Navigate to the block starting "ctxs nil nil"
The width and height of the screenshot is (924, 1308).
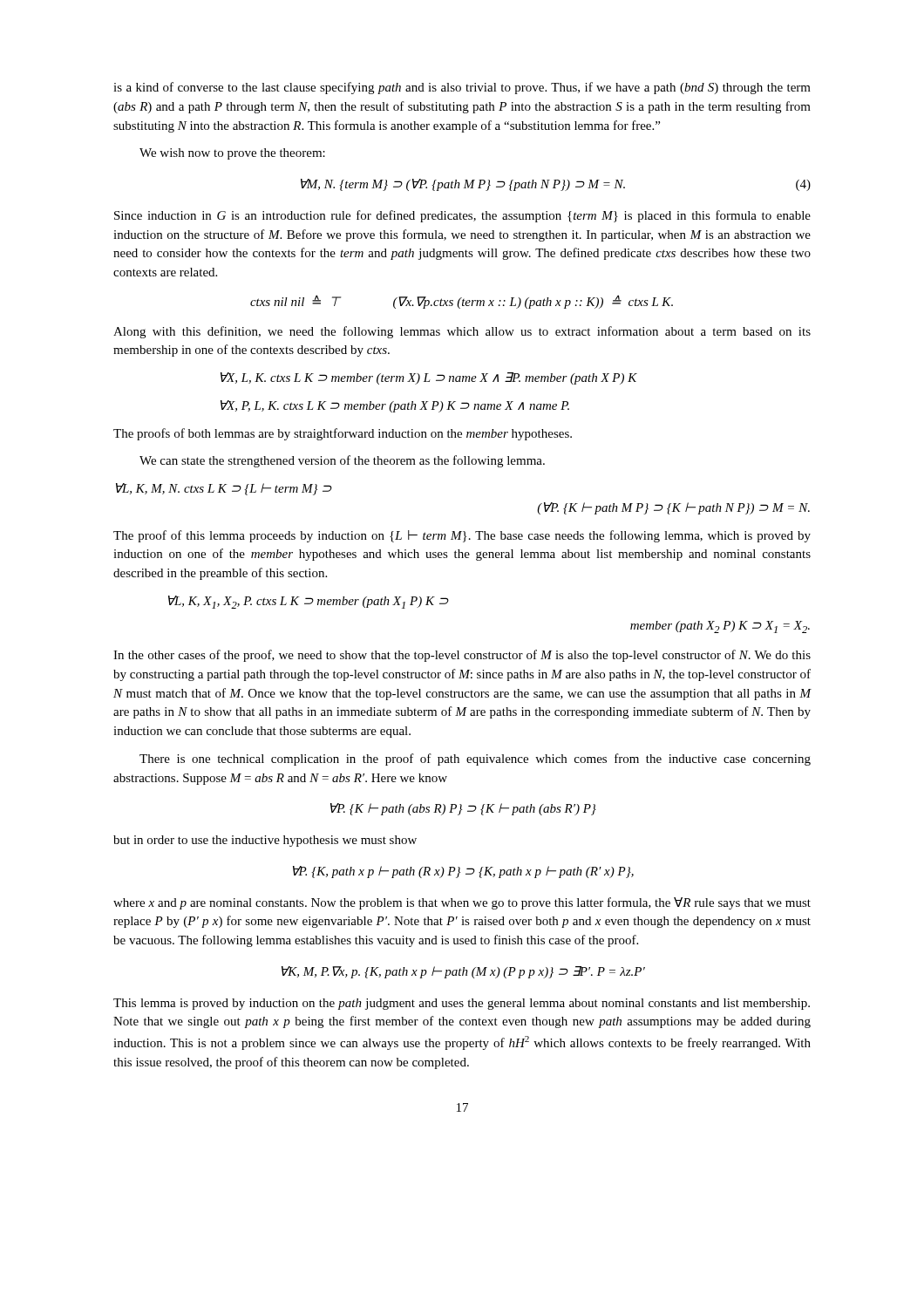[x=462, y=302]
